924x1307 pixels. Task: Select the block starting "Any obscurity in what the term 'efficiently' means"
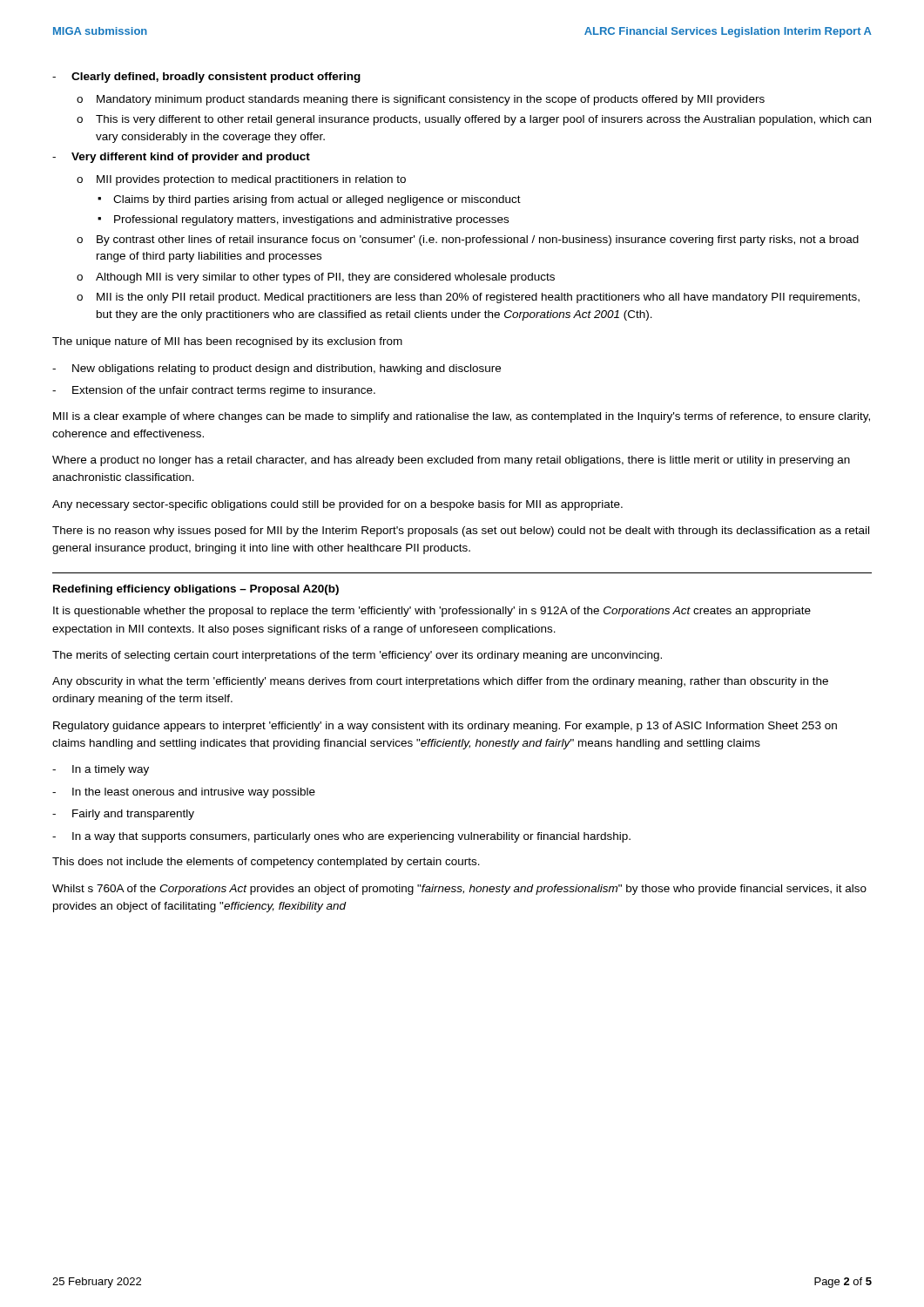coord(441,690)
